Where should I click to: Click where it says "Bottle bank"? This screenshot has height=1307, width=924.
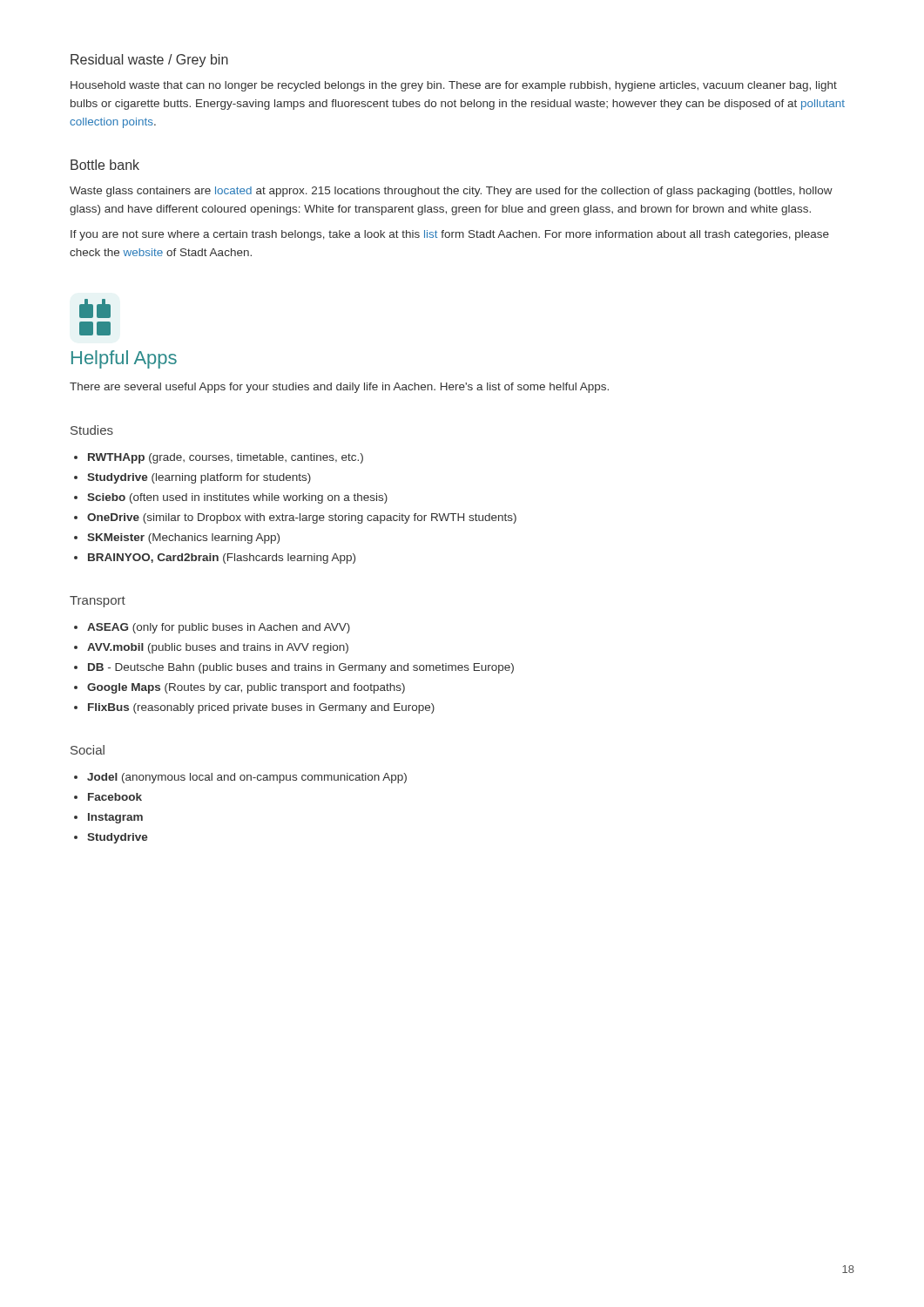click(x=105, y=165)
